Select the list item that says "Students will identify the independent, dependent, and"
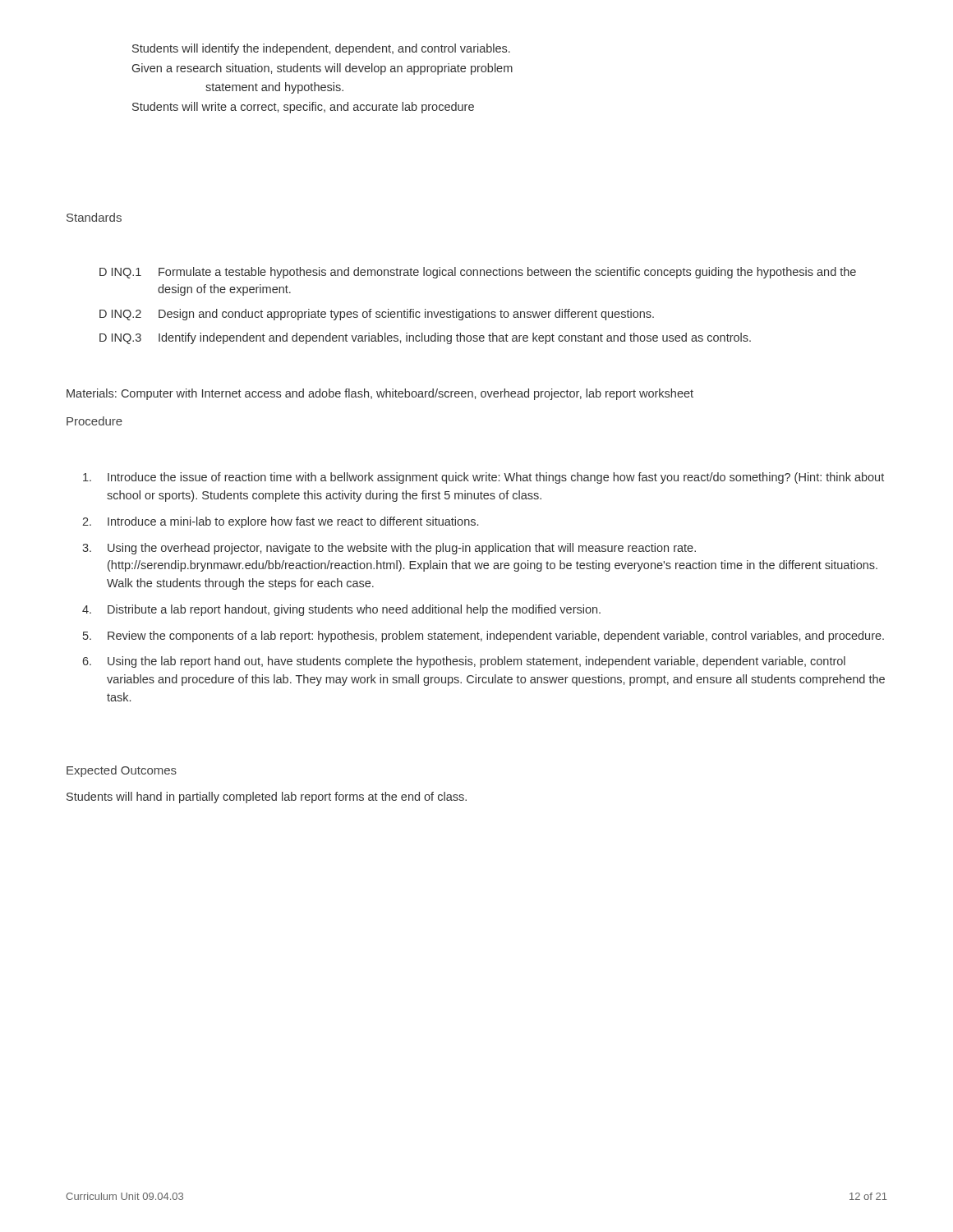953x1232 pixels. tap(321, 48)
